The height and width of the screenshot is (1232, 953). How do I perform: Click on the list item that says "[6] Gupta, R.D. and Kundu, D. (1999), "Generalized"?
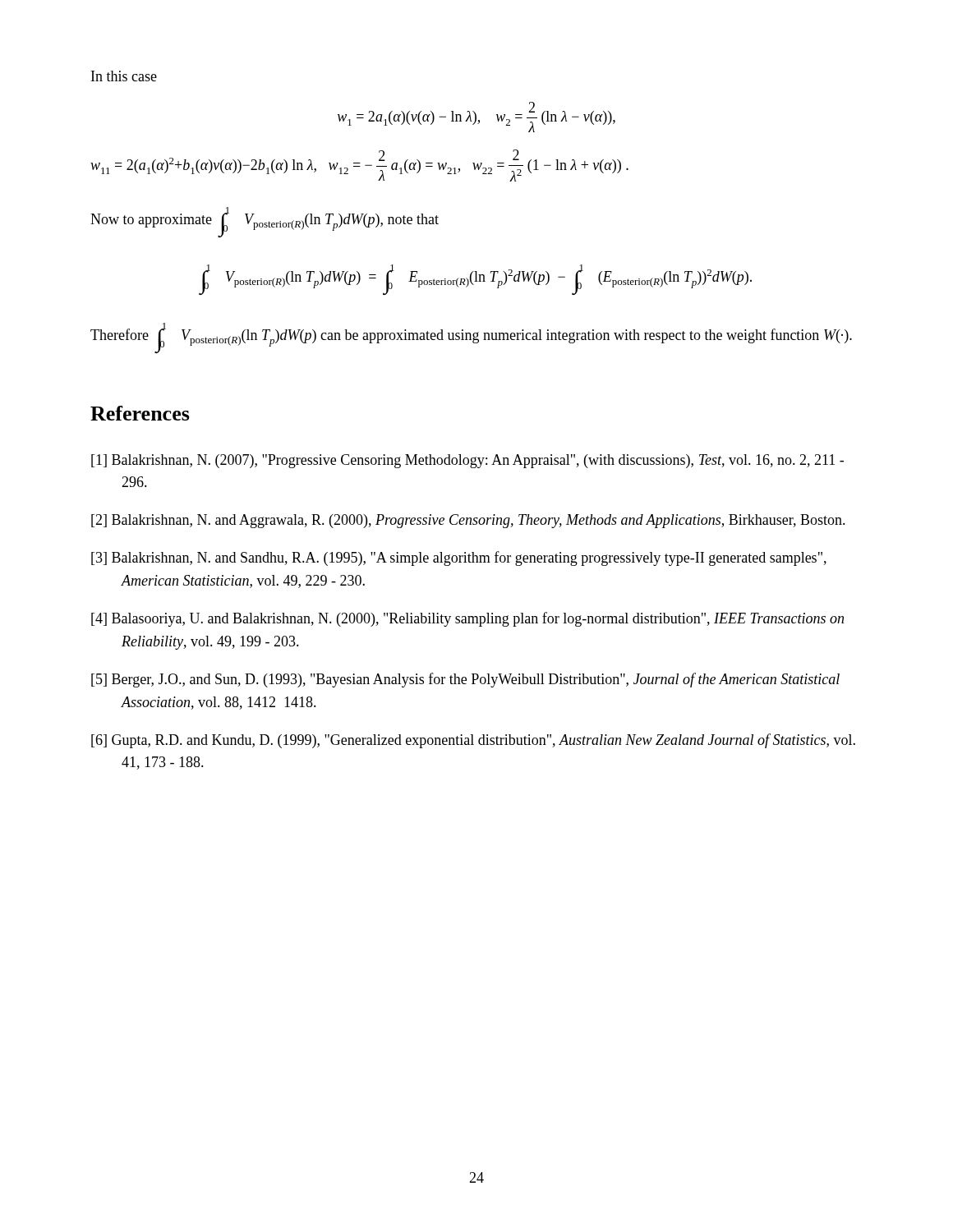473,751
